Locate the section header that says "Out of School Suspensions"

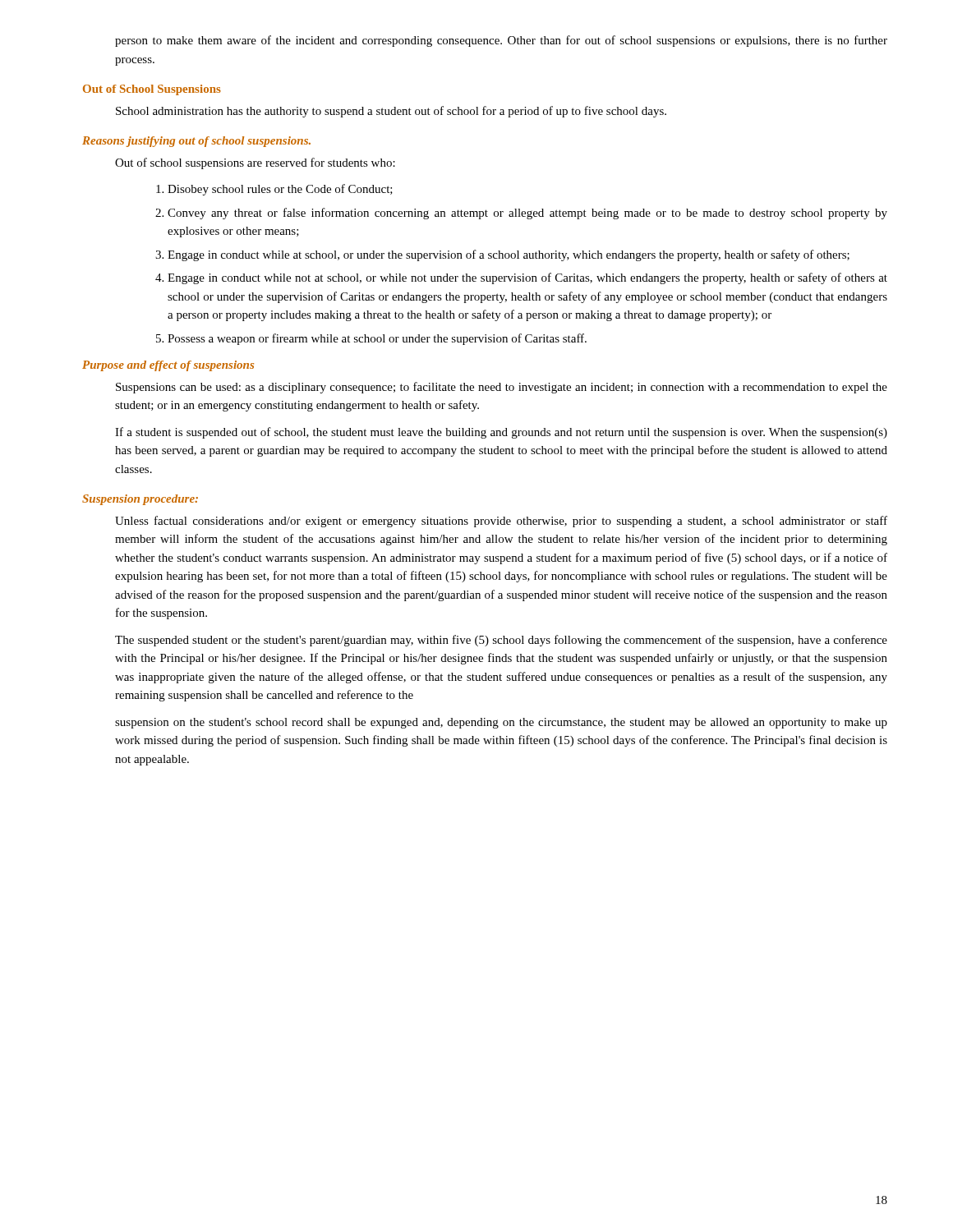click(x=152, y=90)
